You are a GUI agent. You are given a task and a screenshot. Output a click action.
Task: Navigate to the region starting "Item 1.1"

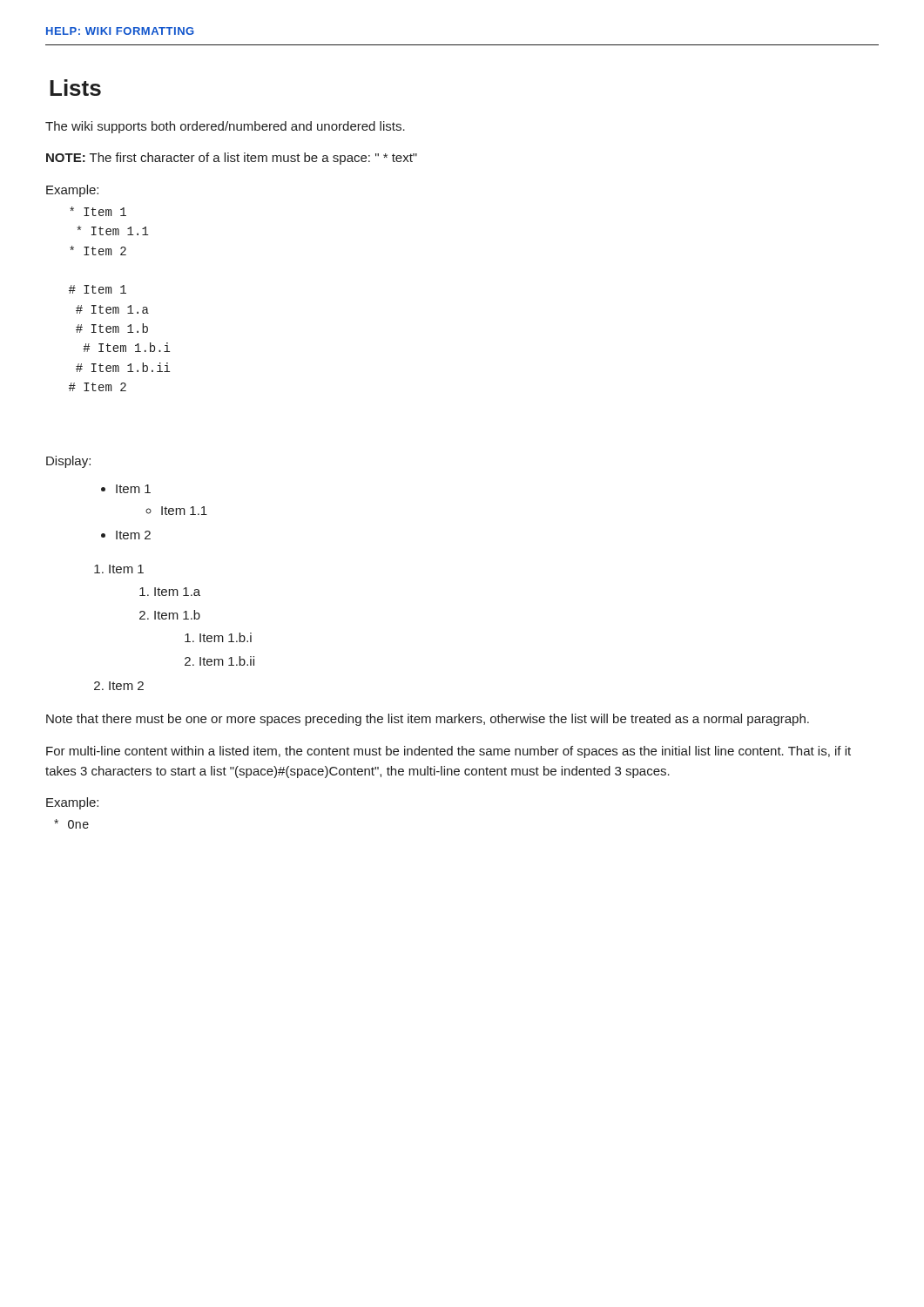[184, 511]
